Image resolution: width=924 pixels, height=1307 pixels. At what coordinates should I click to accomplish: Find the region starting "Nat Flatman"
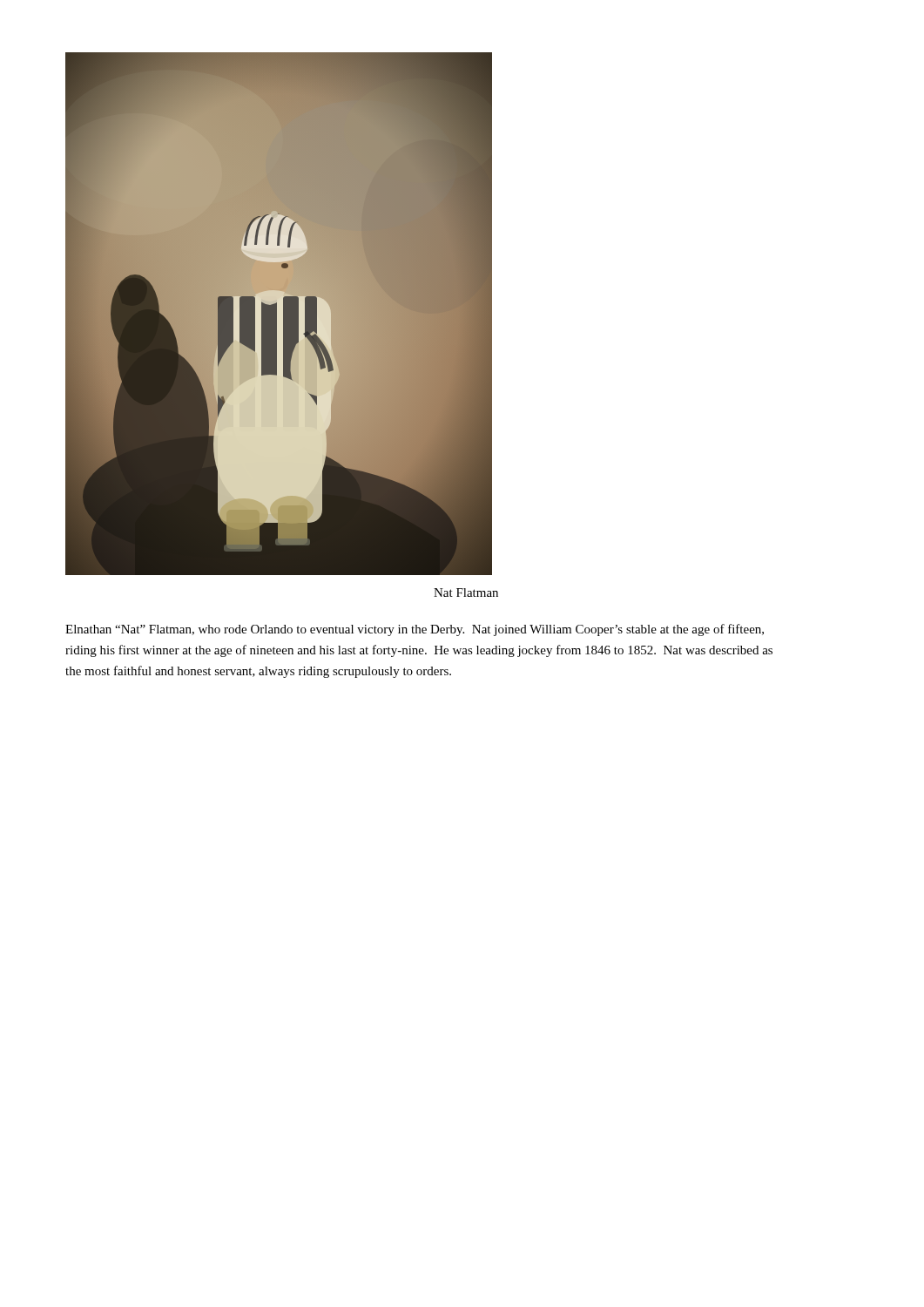click(466, 593)
